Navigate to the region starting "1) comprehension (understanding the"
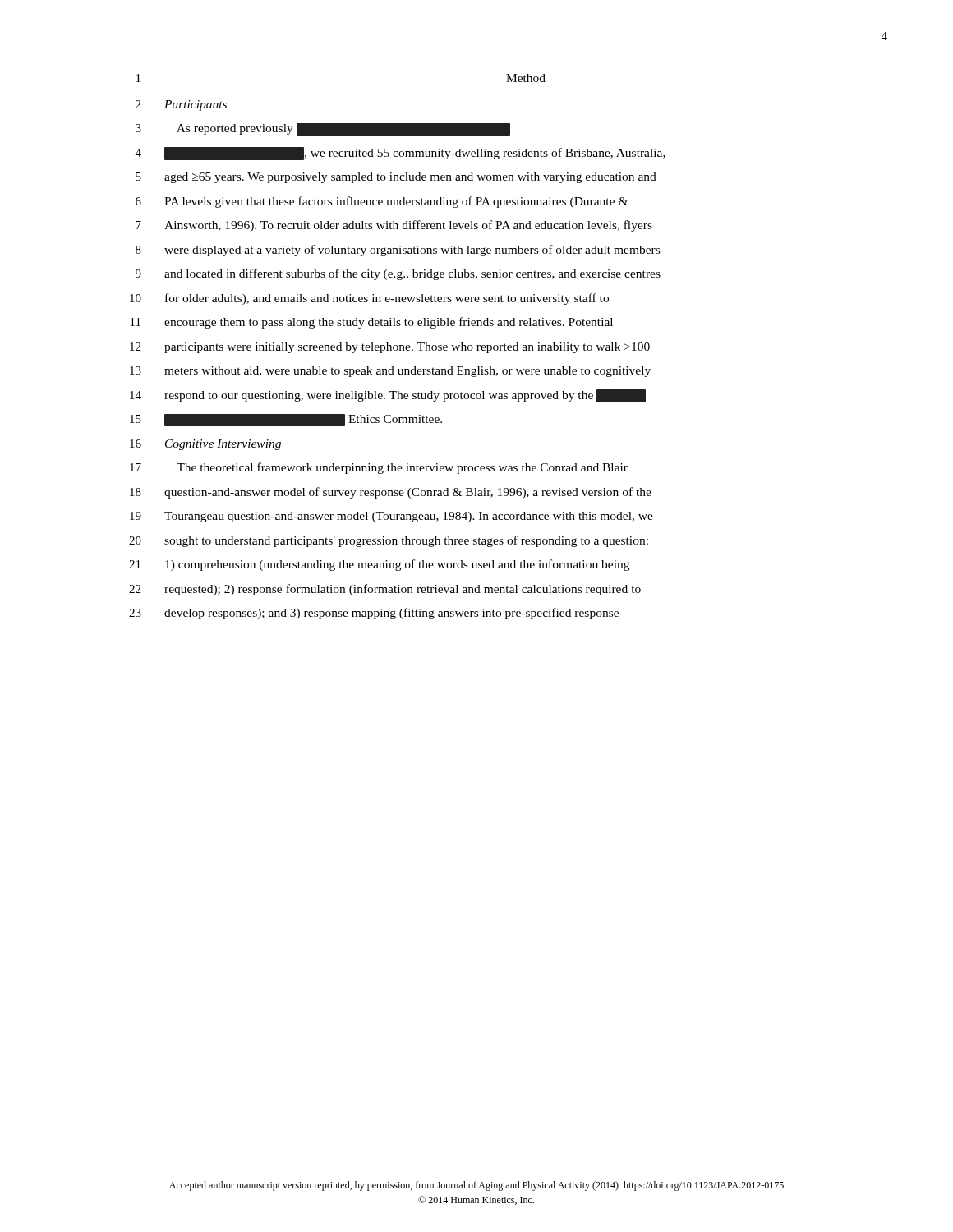953x1232 pixels. tap(397, 564)
